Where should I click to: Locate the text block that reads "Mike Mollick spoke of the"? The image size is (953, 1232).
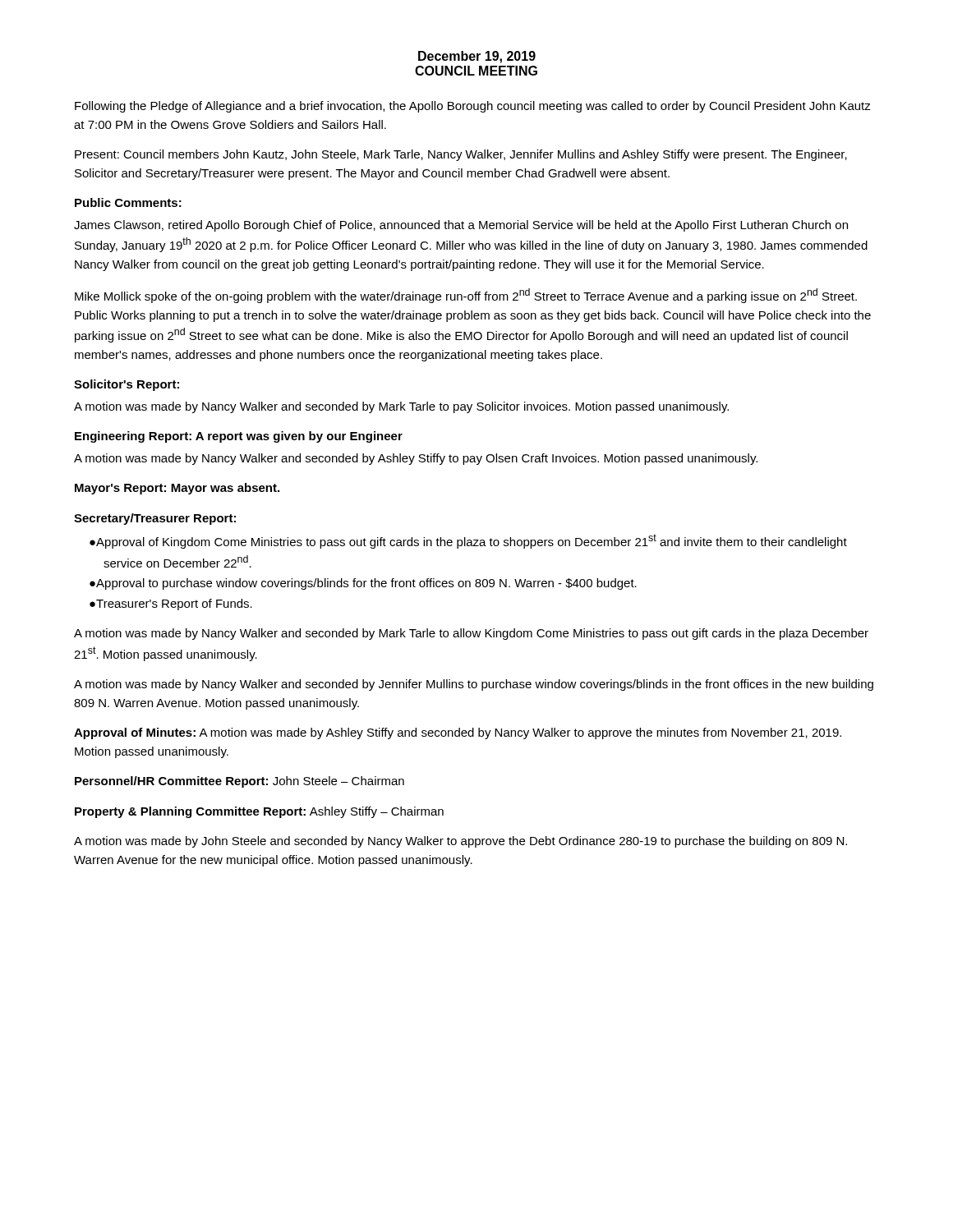(x=472, y=324)
